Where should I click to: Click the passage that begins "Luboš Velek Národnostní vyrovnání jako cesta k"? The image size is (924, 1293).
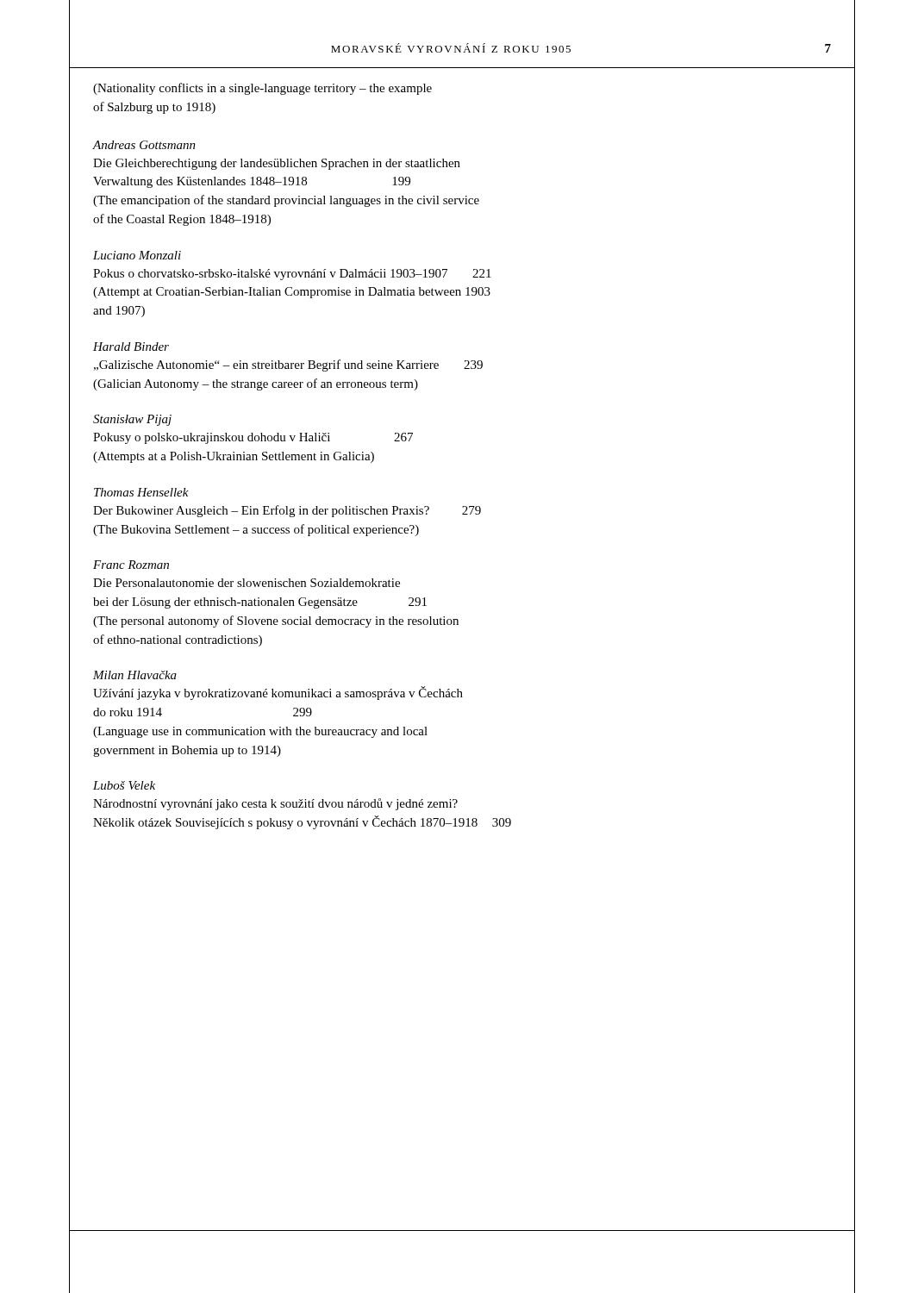[462, 806]
